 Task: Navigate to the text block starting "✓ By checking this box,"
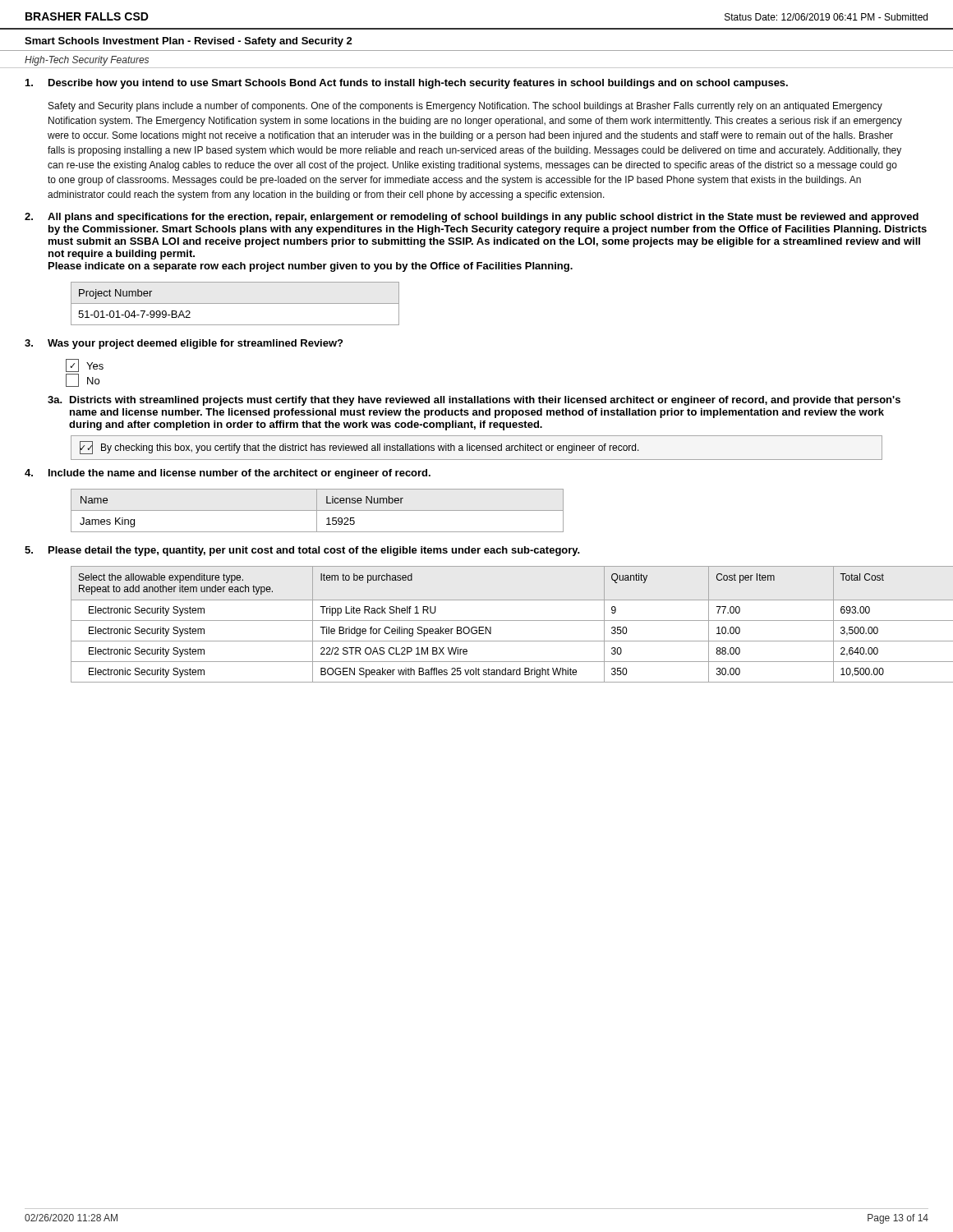coord(359,448)
